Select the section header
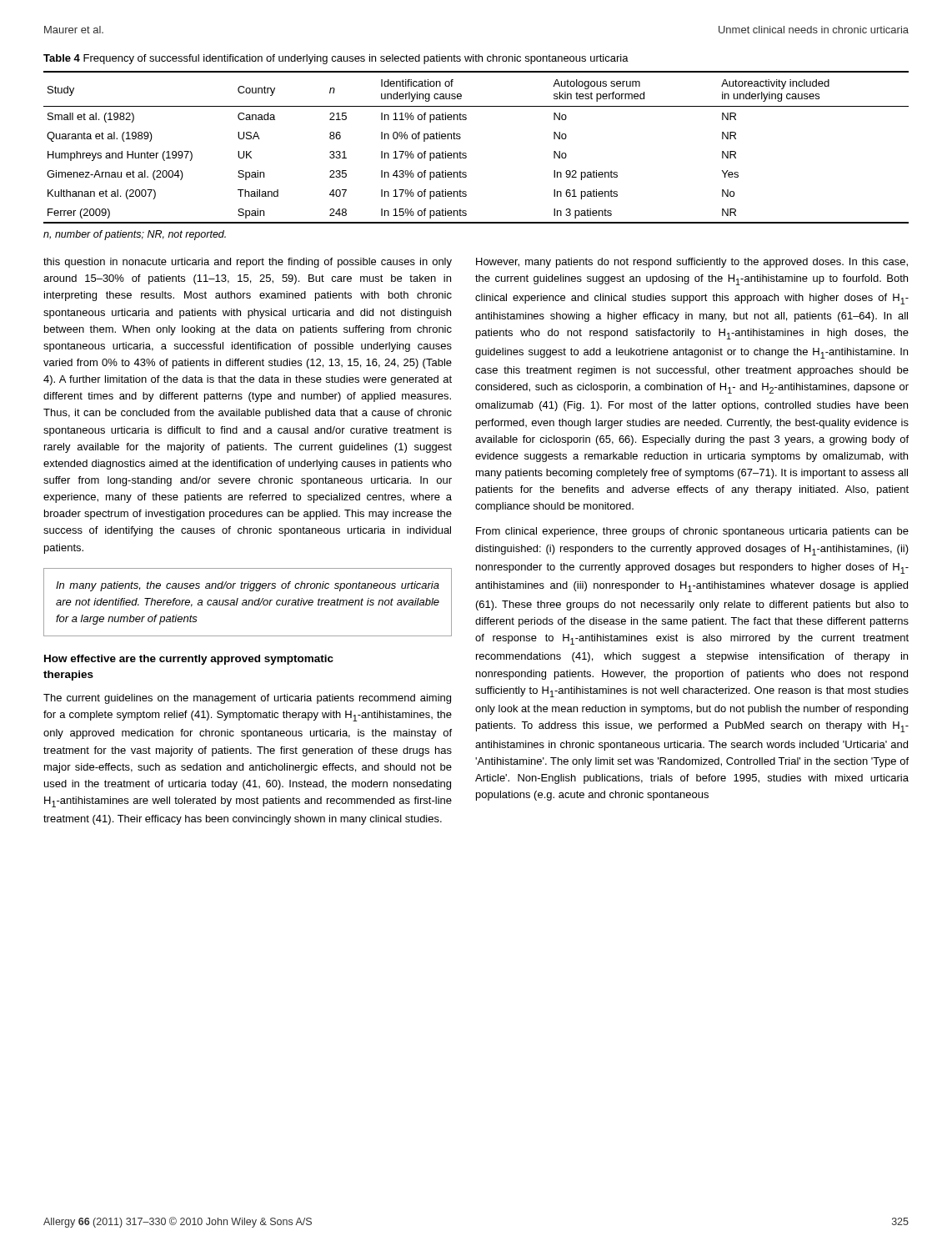Screen dimensions: 1251x952 click(x=188, y=666)
